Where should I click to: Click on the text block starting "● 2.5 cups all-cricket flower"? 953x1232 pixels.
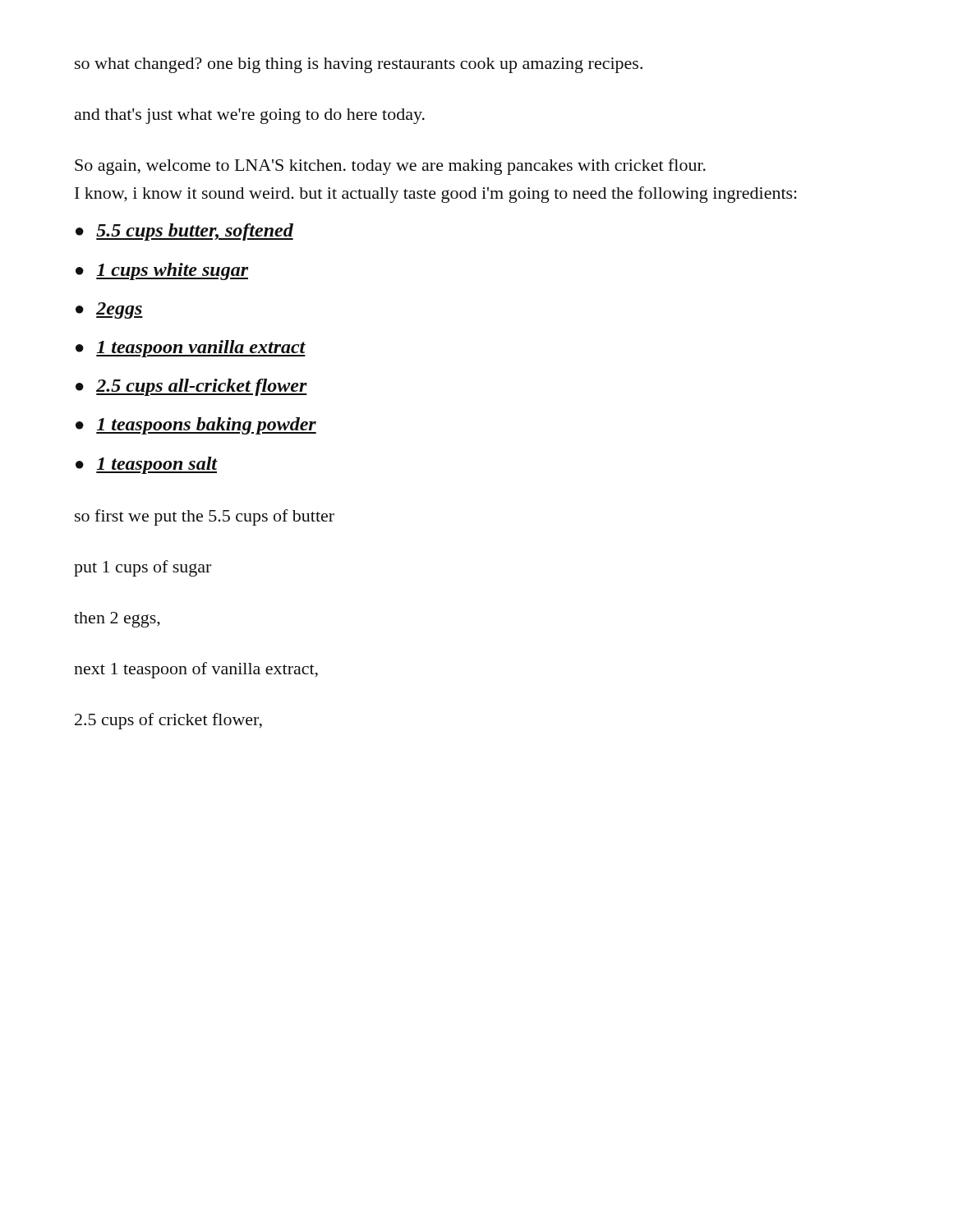[x=190, y=386]
